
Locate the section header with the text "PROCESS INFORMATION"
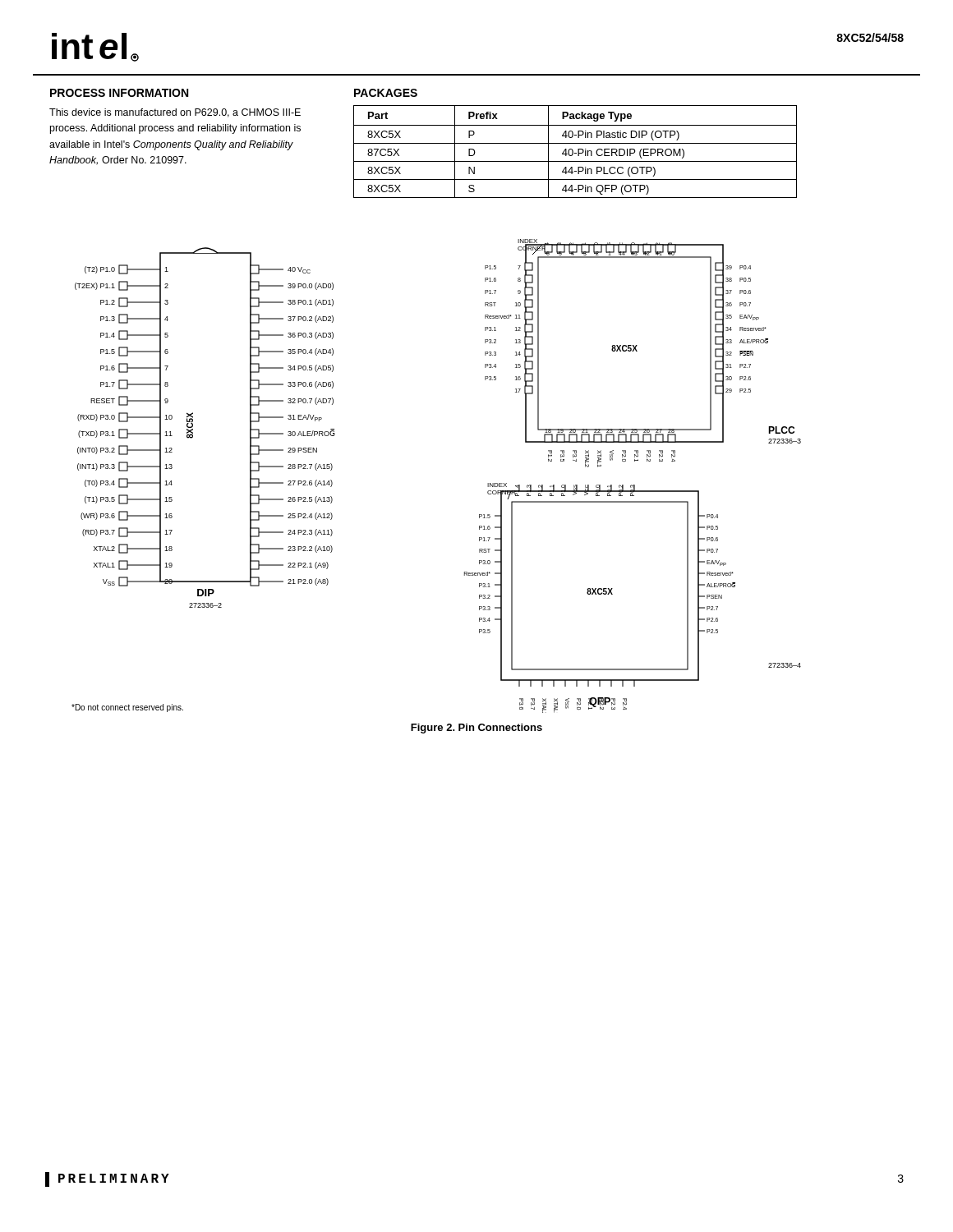coord(119,93)
